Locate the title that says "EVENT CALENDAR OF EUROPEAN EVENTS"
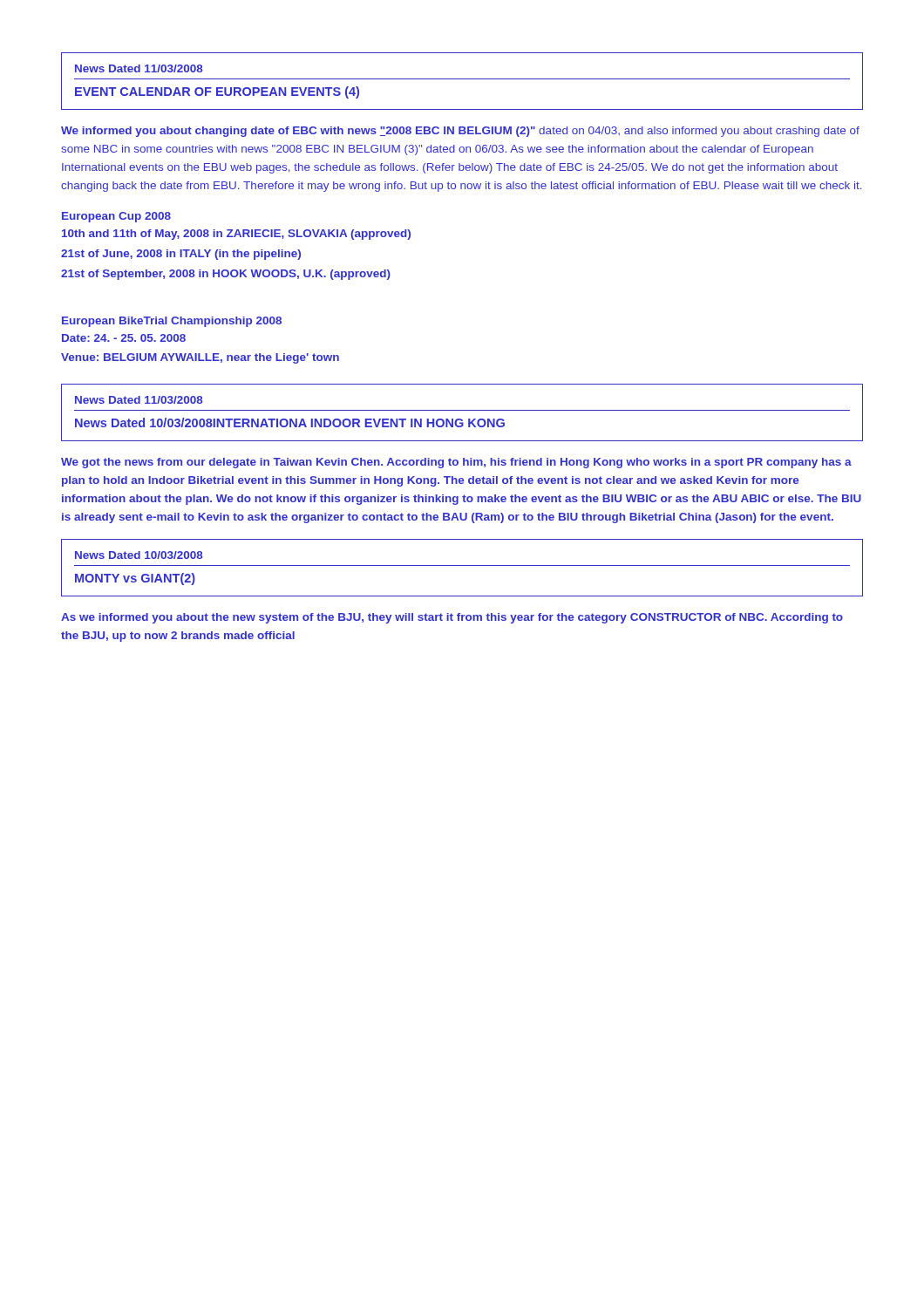The image size is (924, 1308). tap(217, 92)
